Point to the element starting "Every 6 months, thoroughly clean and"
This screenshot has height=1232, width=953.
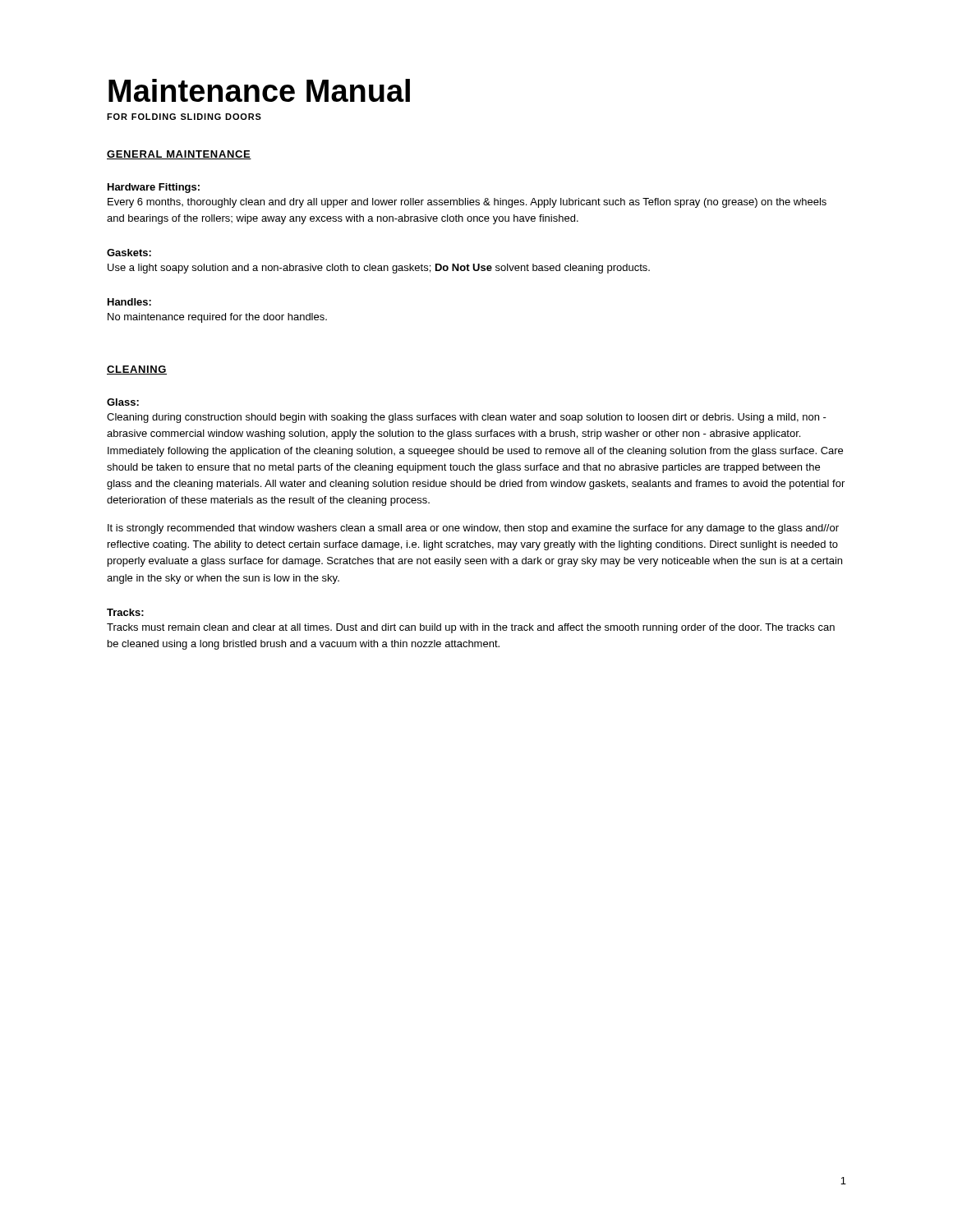pos(467,210)
